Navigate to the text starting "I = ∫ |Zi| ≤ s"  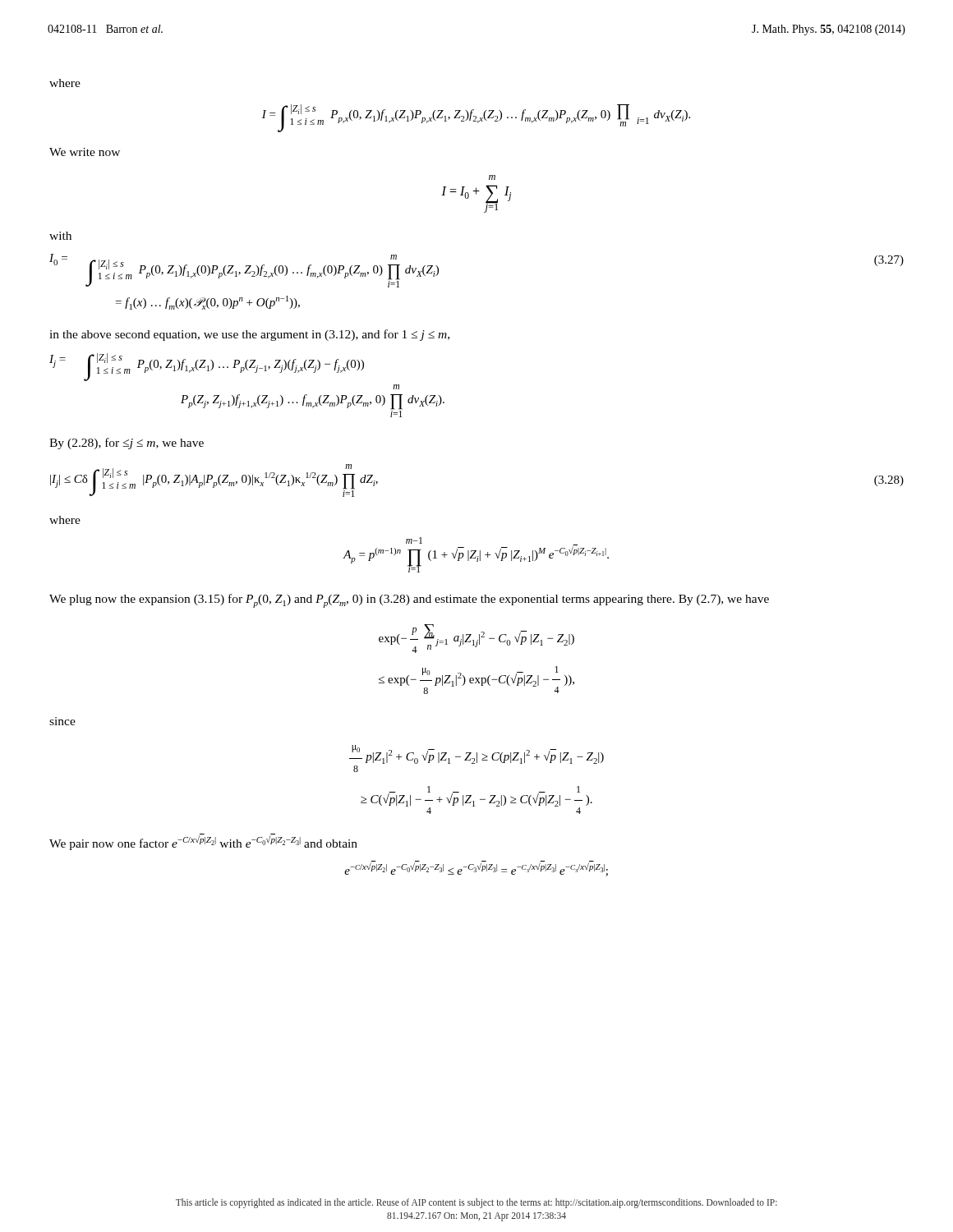coord(476,116)
